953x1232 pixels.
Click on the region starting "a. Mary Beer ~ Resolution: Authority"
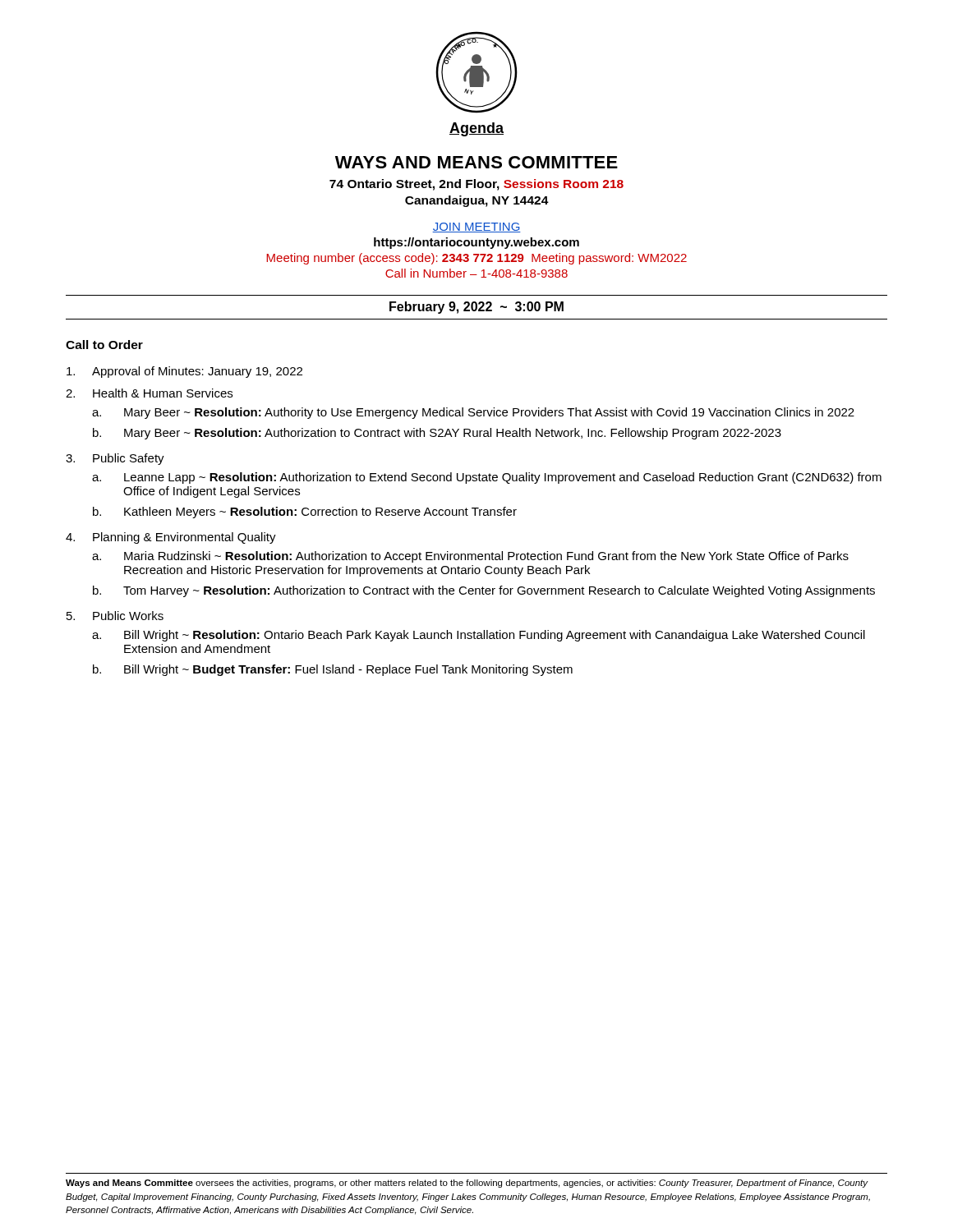pos(490,412)
